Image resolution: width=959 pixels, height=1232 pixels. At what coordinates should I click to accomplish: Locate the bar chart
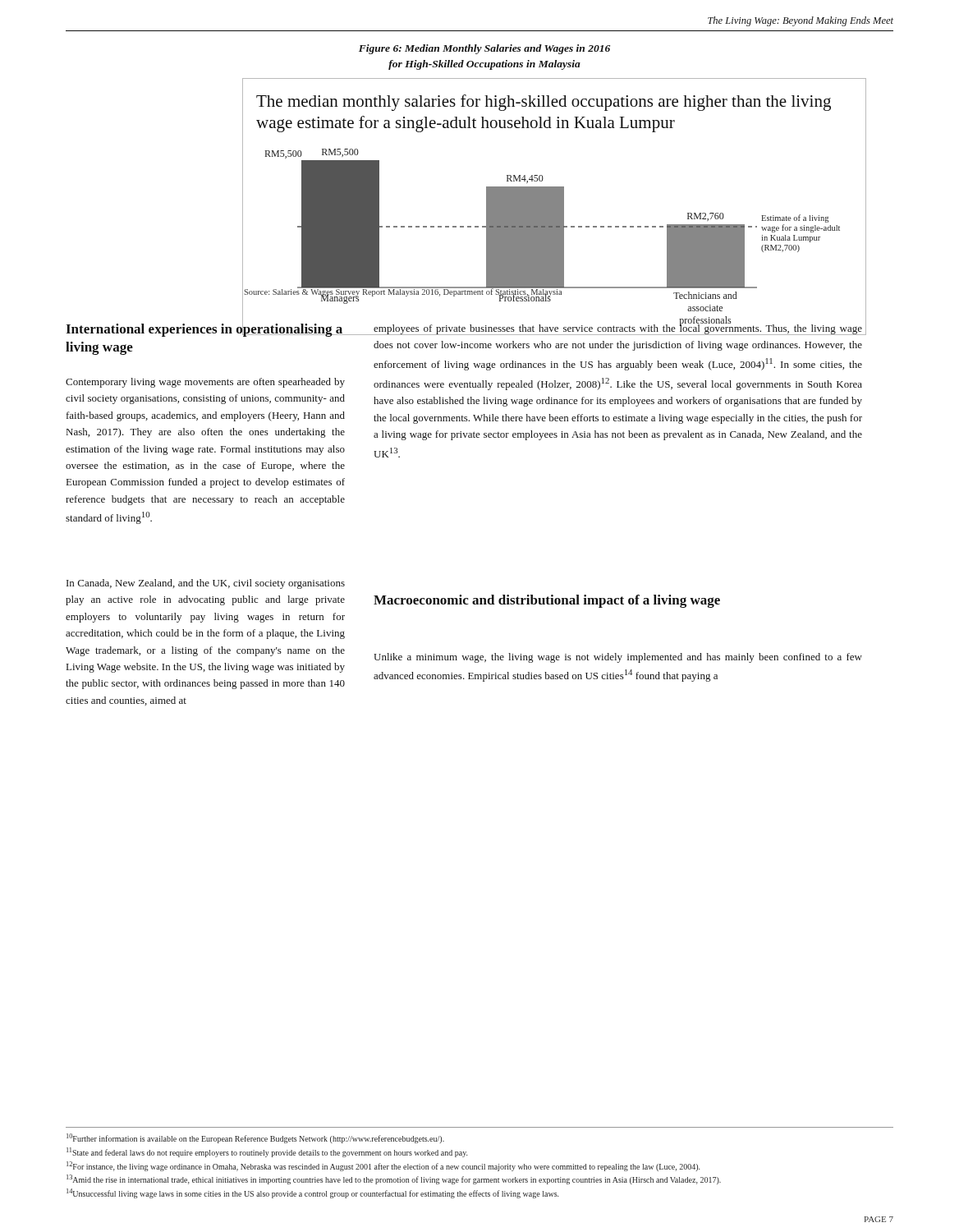coord(554,206)
